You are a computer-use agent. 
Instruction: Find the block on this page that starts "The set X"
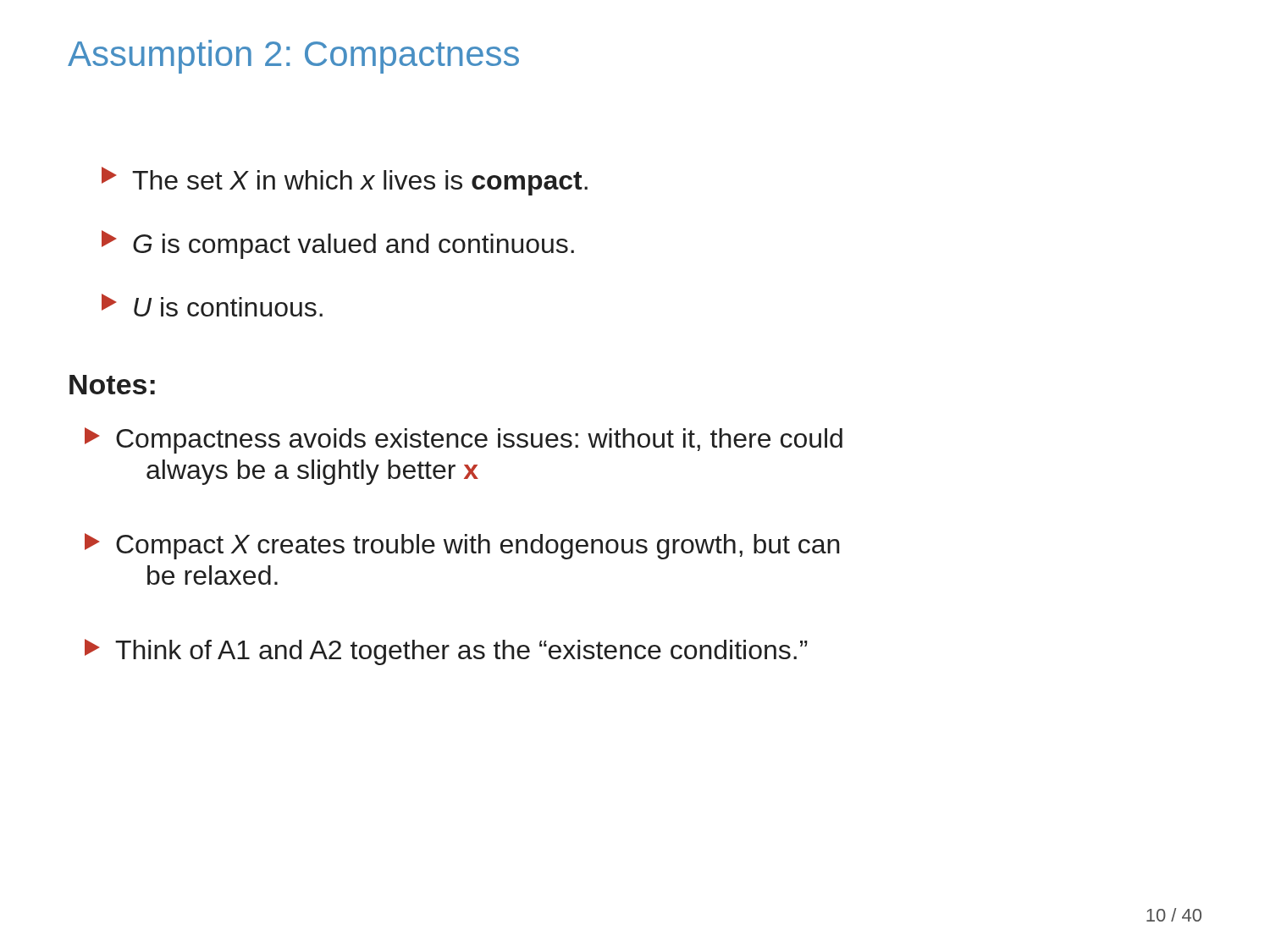point(345,181)
